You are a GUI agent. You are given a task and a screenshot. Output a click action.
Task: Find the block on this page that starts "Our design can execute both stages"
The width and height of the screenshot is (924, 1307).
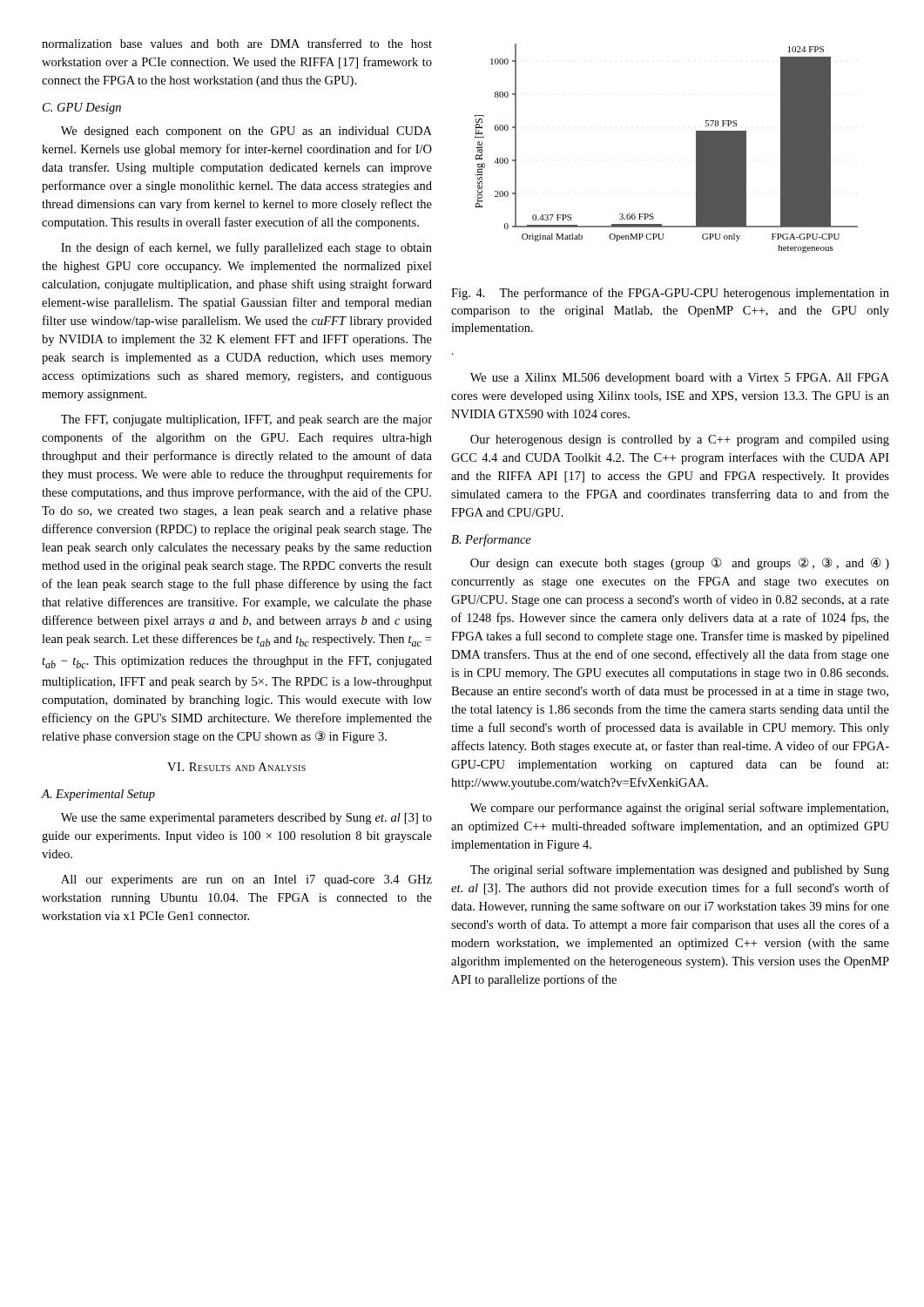coord(670,772)
